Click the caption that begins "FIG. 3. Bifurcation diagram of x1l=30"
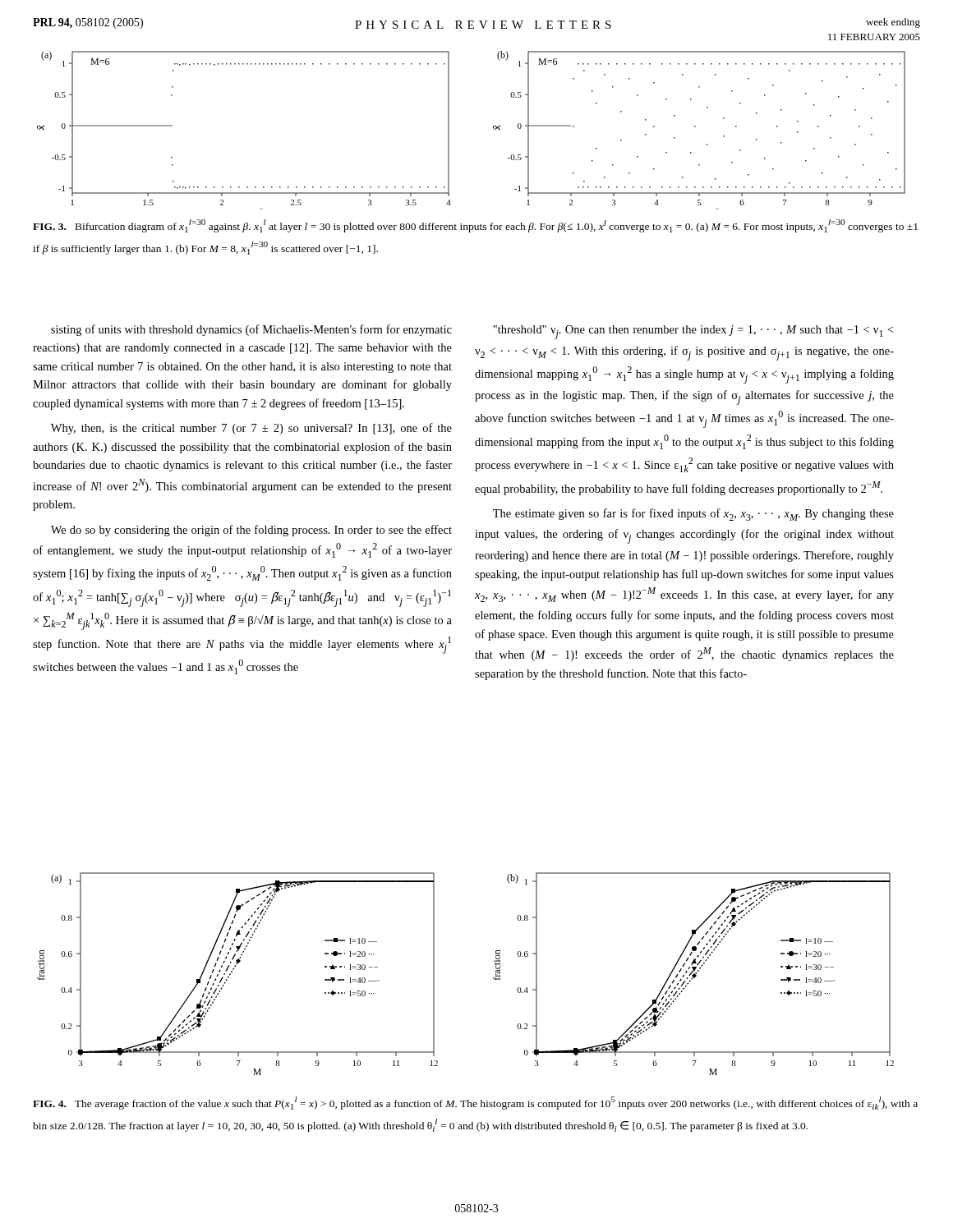953x1232 pixels. pos(476,236)
